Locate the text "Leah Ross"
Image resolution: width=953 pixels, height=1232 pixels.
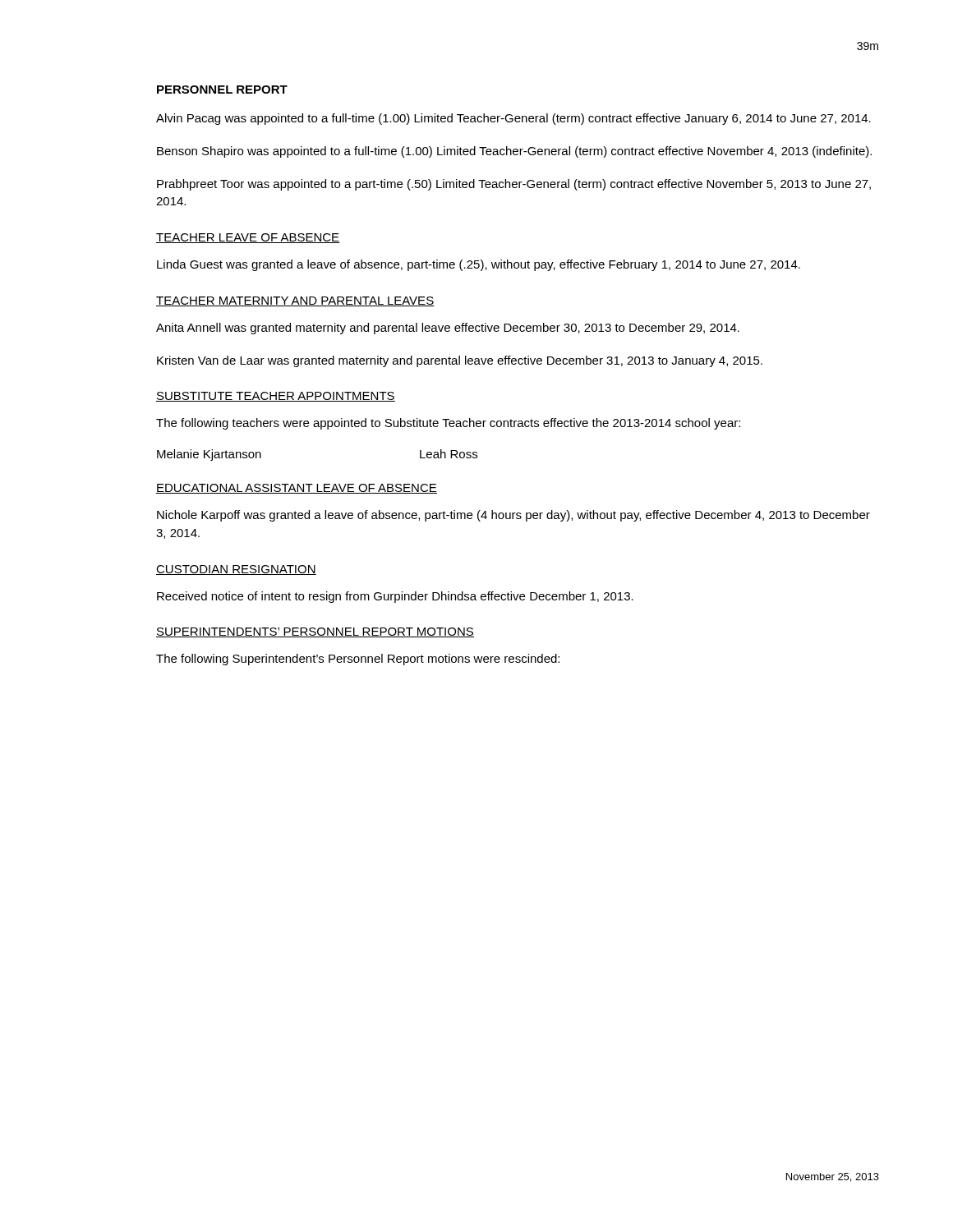(448, 454)
